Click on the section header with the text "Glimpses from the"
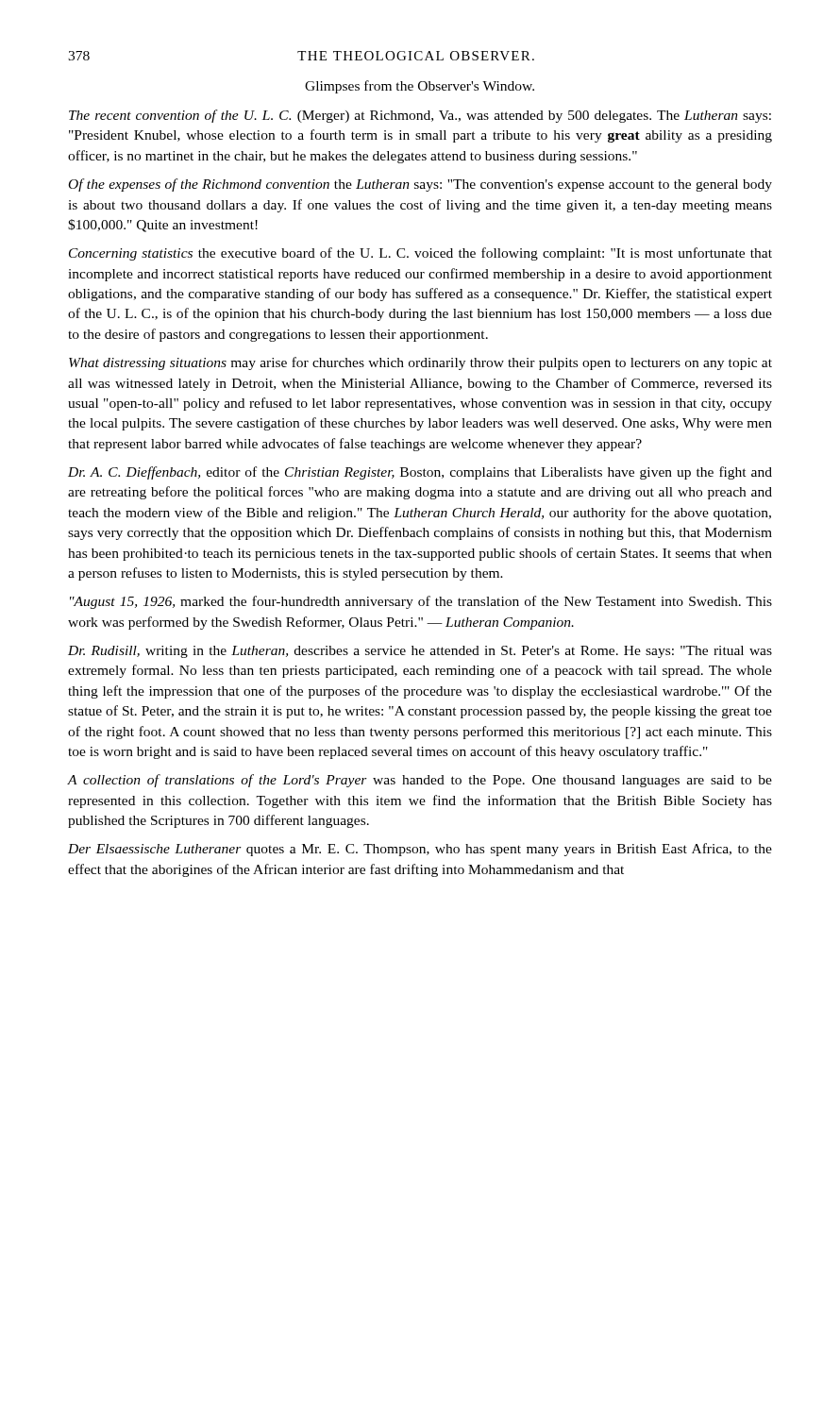This screenshot has height=1416, width=840. (420, 85)
